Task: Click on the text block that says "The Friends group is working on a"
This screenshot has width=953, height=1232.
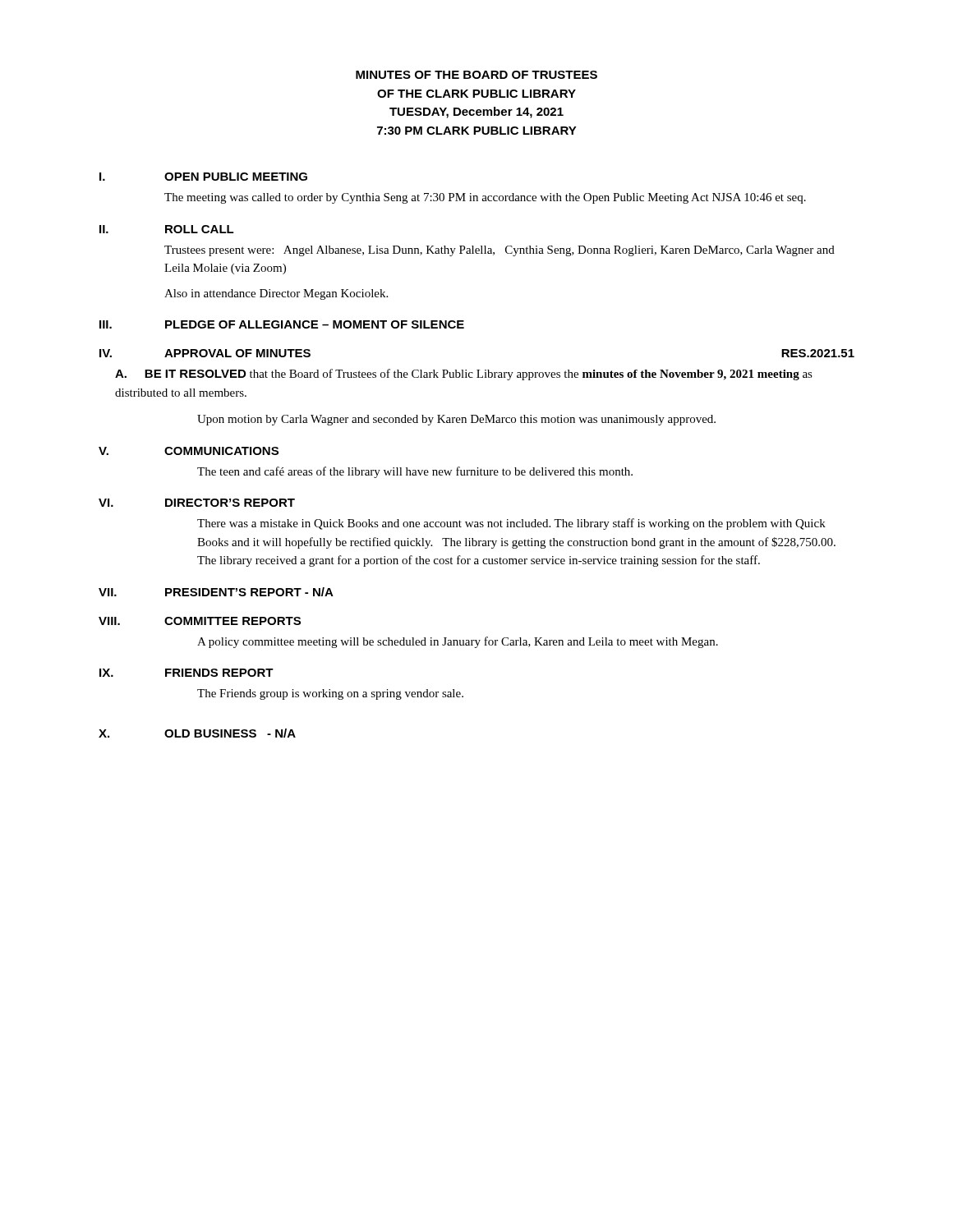Action: tap(330, 694)
